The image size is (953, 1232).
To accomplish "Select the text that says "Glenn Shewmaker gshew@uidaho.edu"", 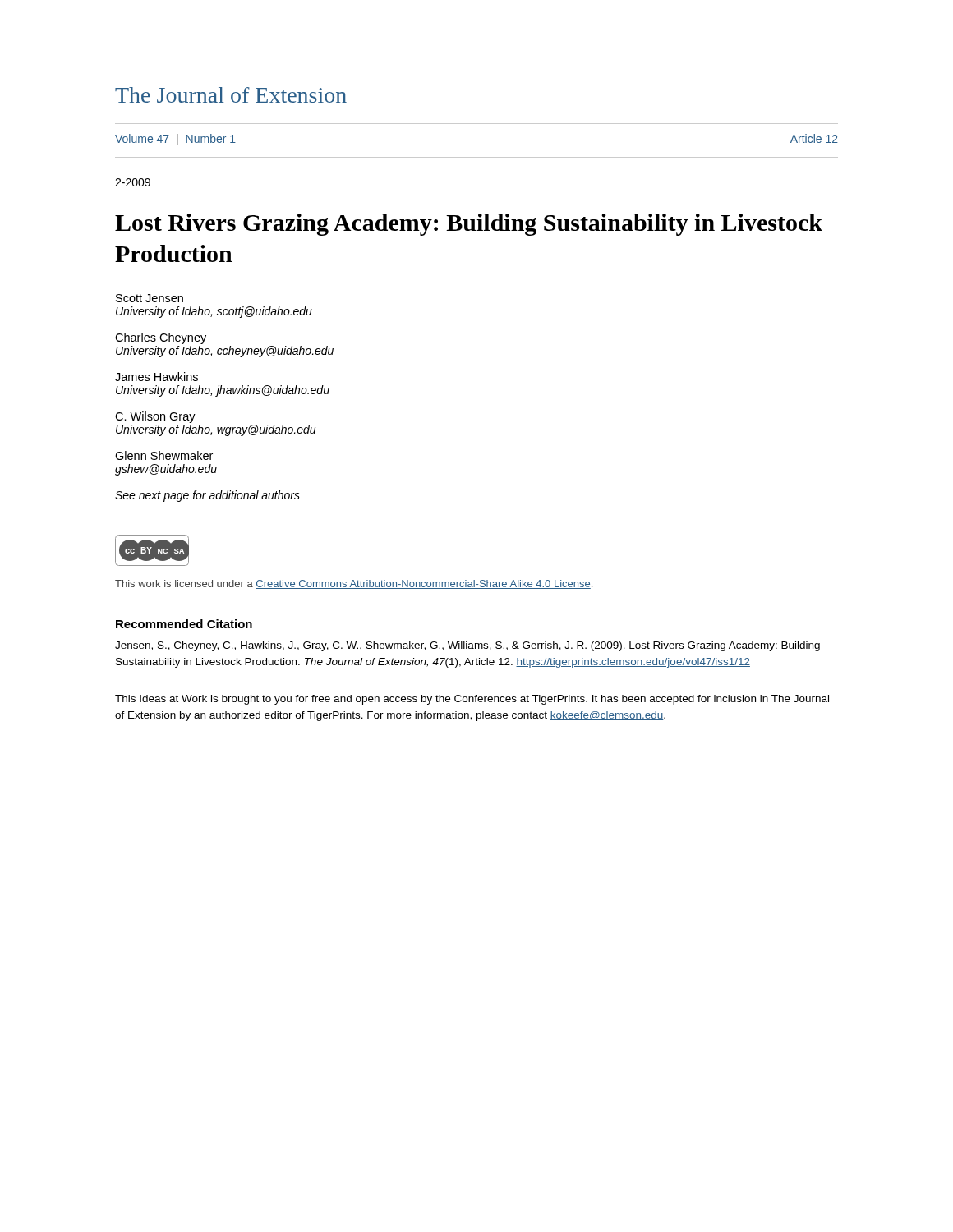I will click(x=164, y=455).
